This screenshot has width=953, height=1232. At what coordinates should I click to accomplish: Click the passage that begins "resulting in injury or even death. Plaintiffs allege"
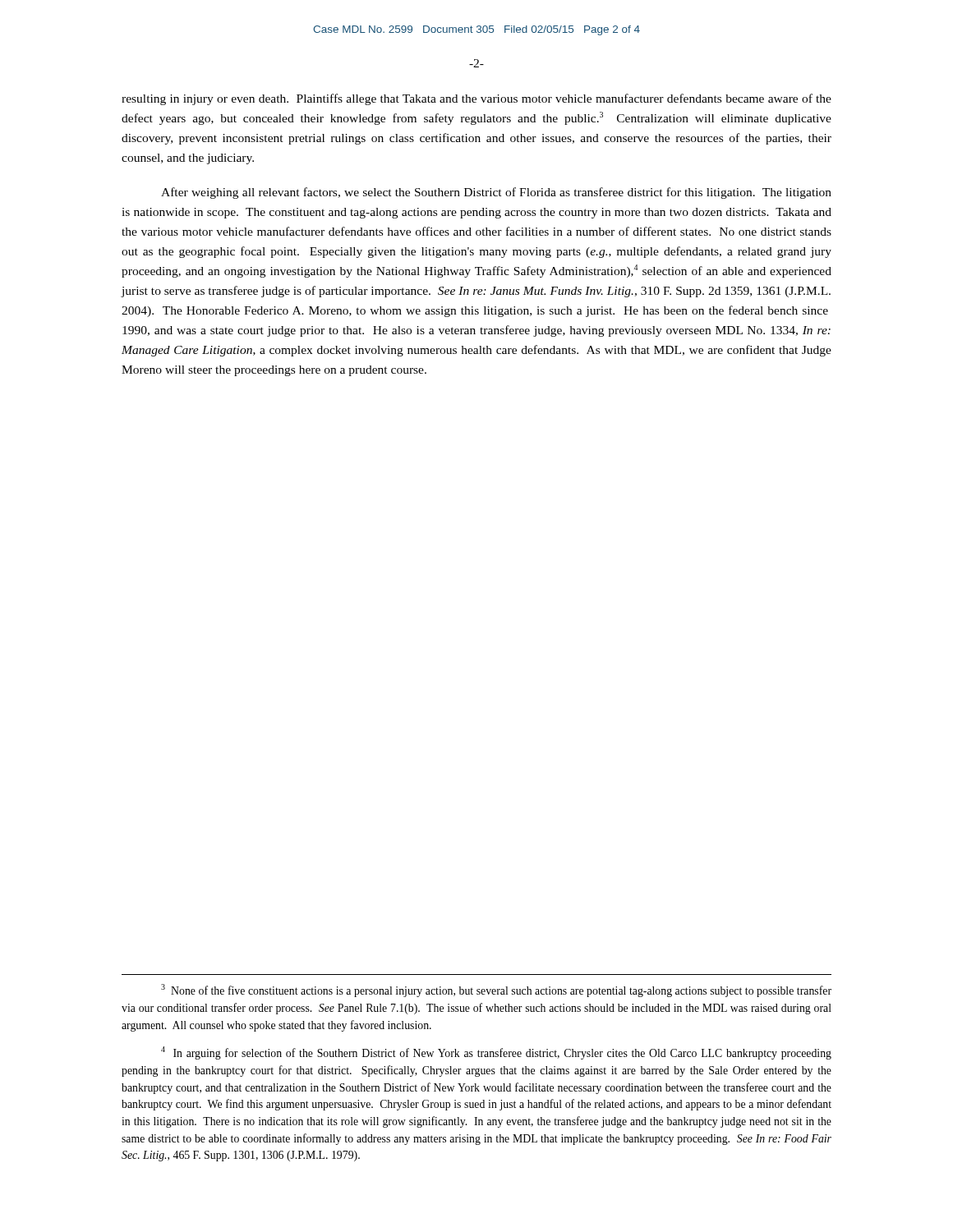476,234
